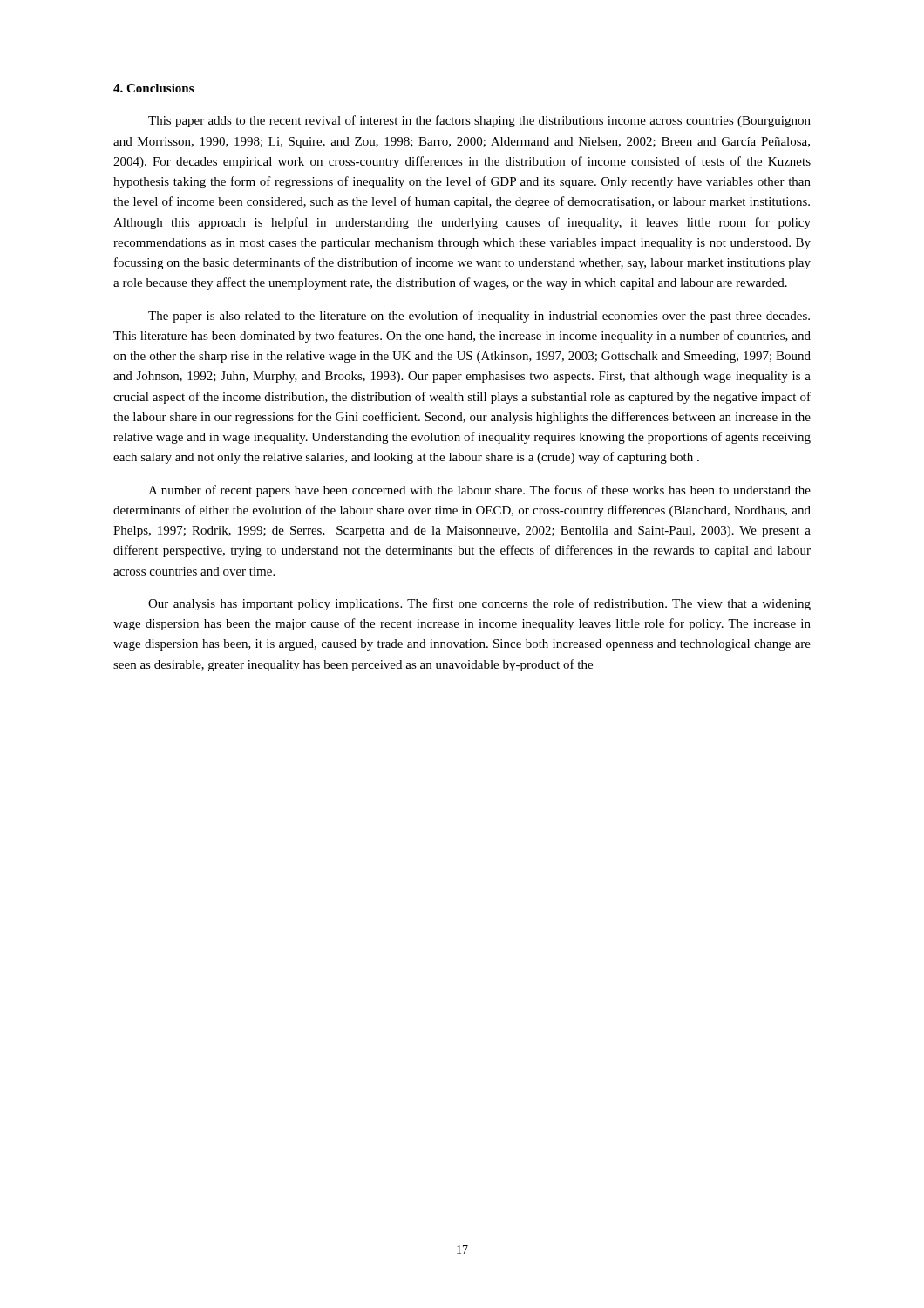The height and width of the screenshot is (1308, 924).
Task: Point to the block beginning "A number of recent"
Action: click(462, 530)
